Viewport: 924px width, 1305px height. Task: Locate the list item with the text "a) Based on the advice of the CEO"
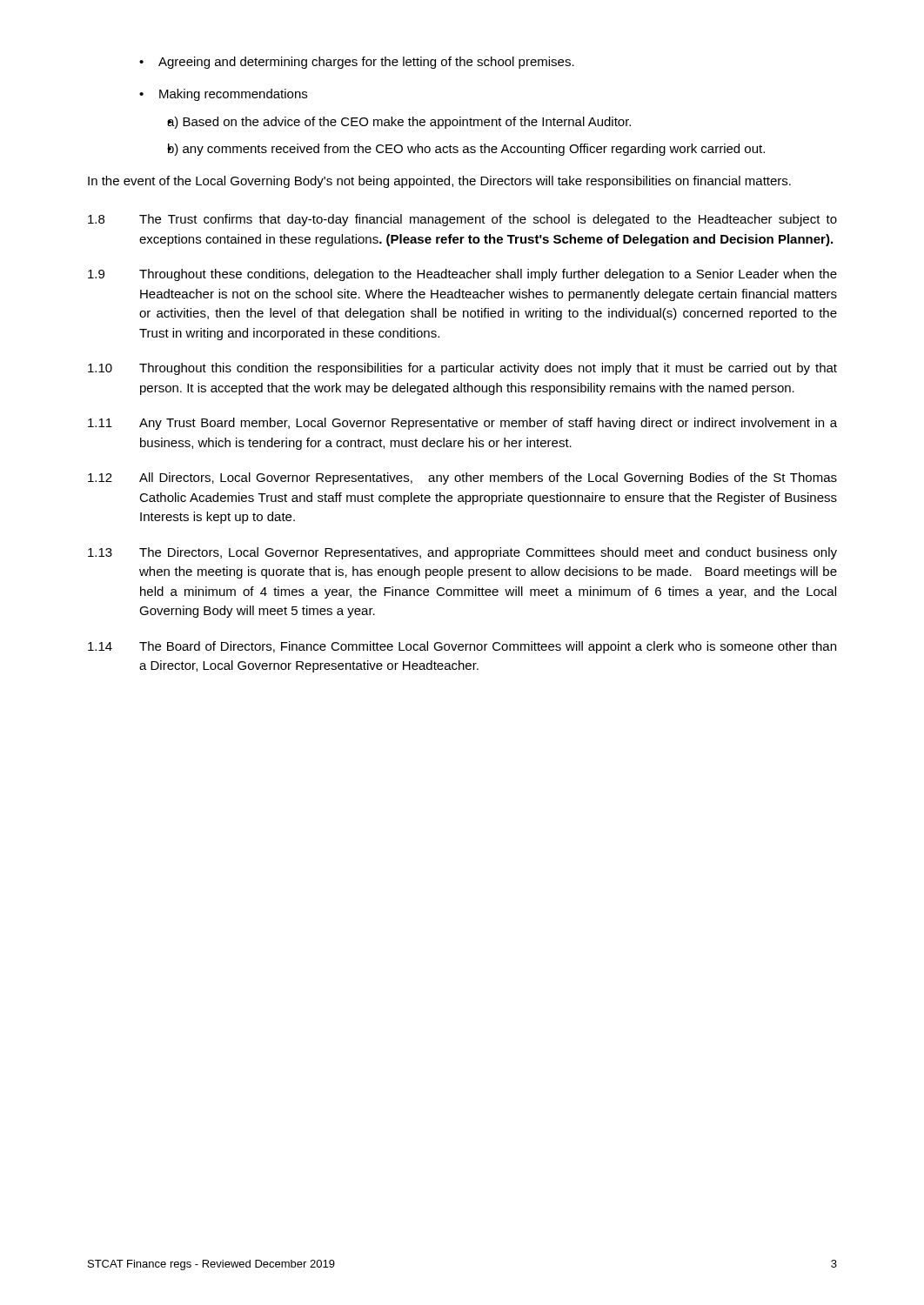pyautogui.click(x=502, y=122)
